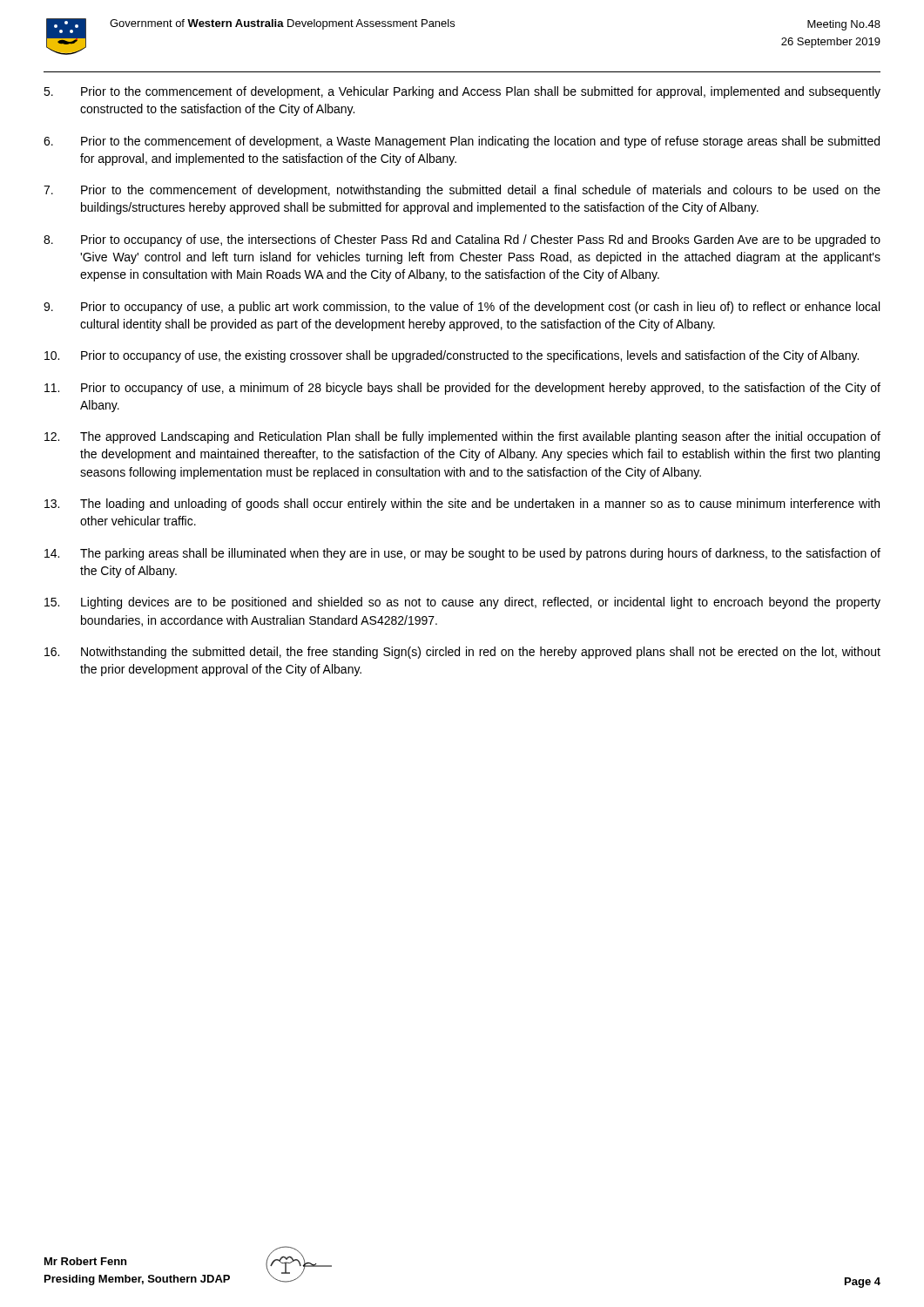Viewport: 924px width, 1307px height.
Task: Point to the passage starting "7. Prior to the commencement of development,"
Action: pyautogui.click(x=462, y=199)
